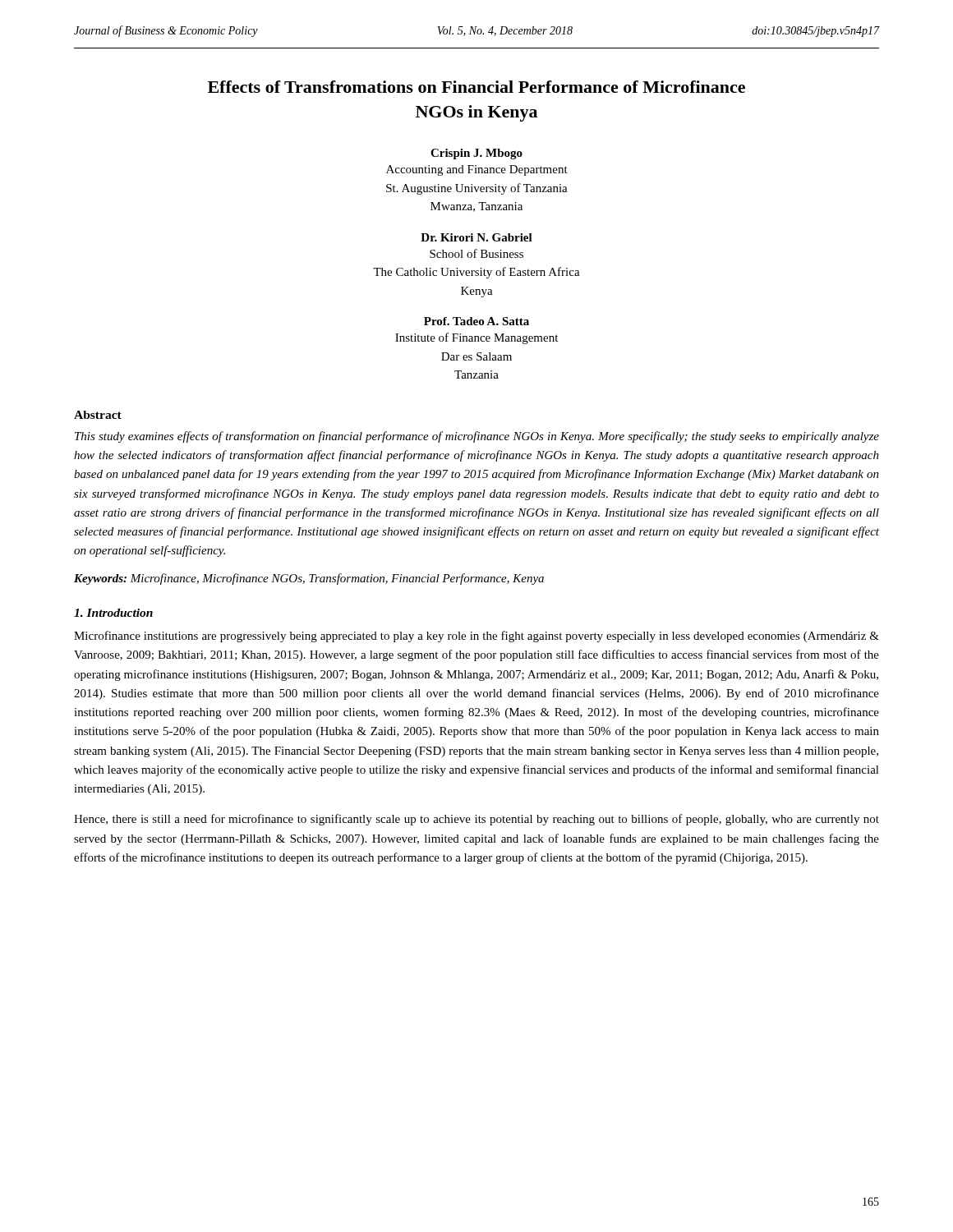The image size is (953, 1232).
Task: Locate the text block that reads "This study examines effects of transformation on"
Action: (x=476, y=493)
